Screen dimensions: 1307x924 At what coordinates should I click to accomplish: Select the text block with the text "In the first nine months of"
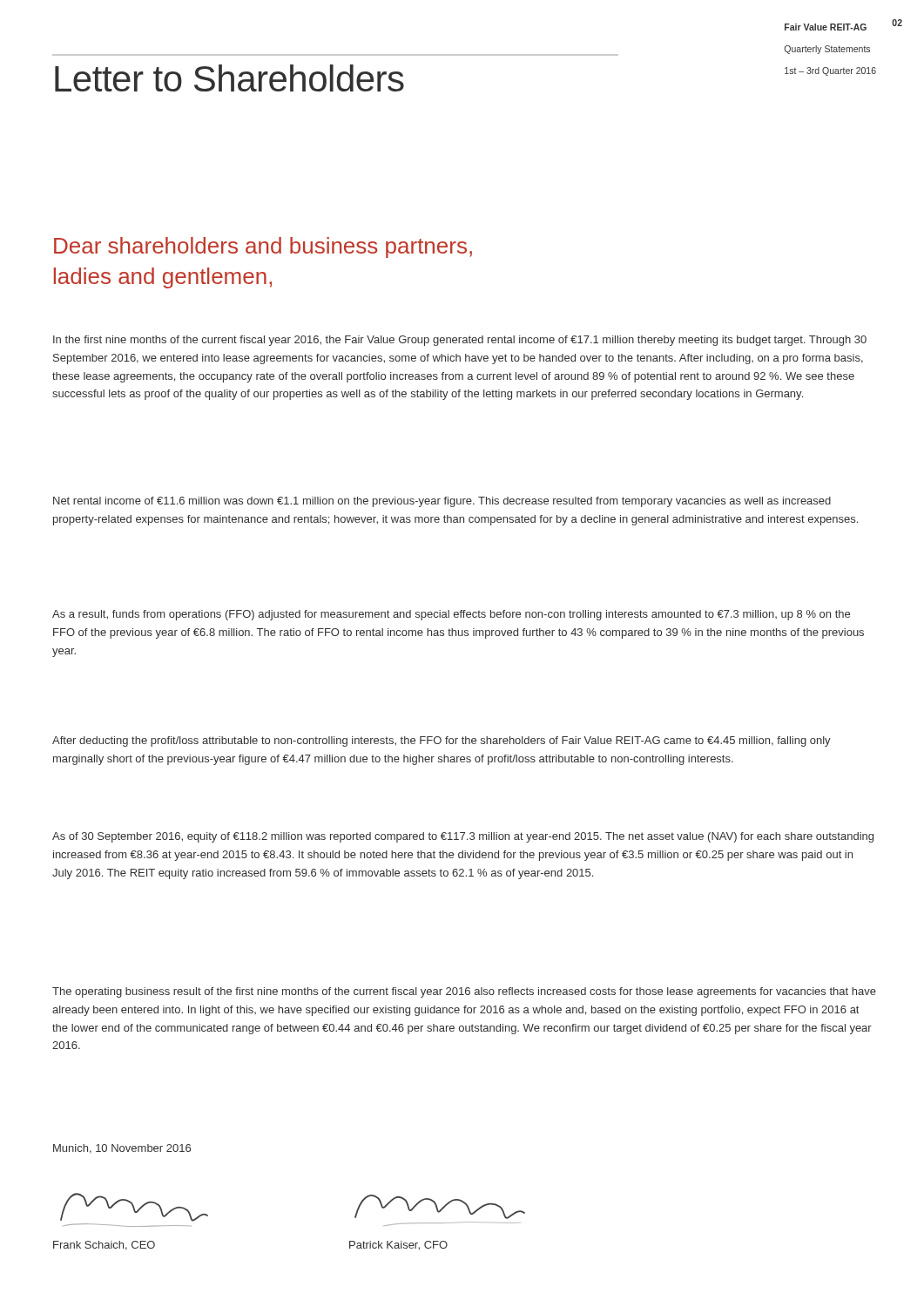pyautogui.click(x=460, y=367)
